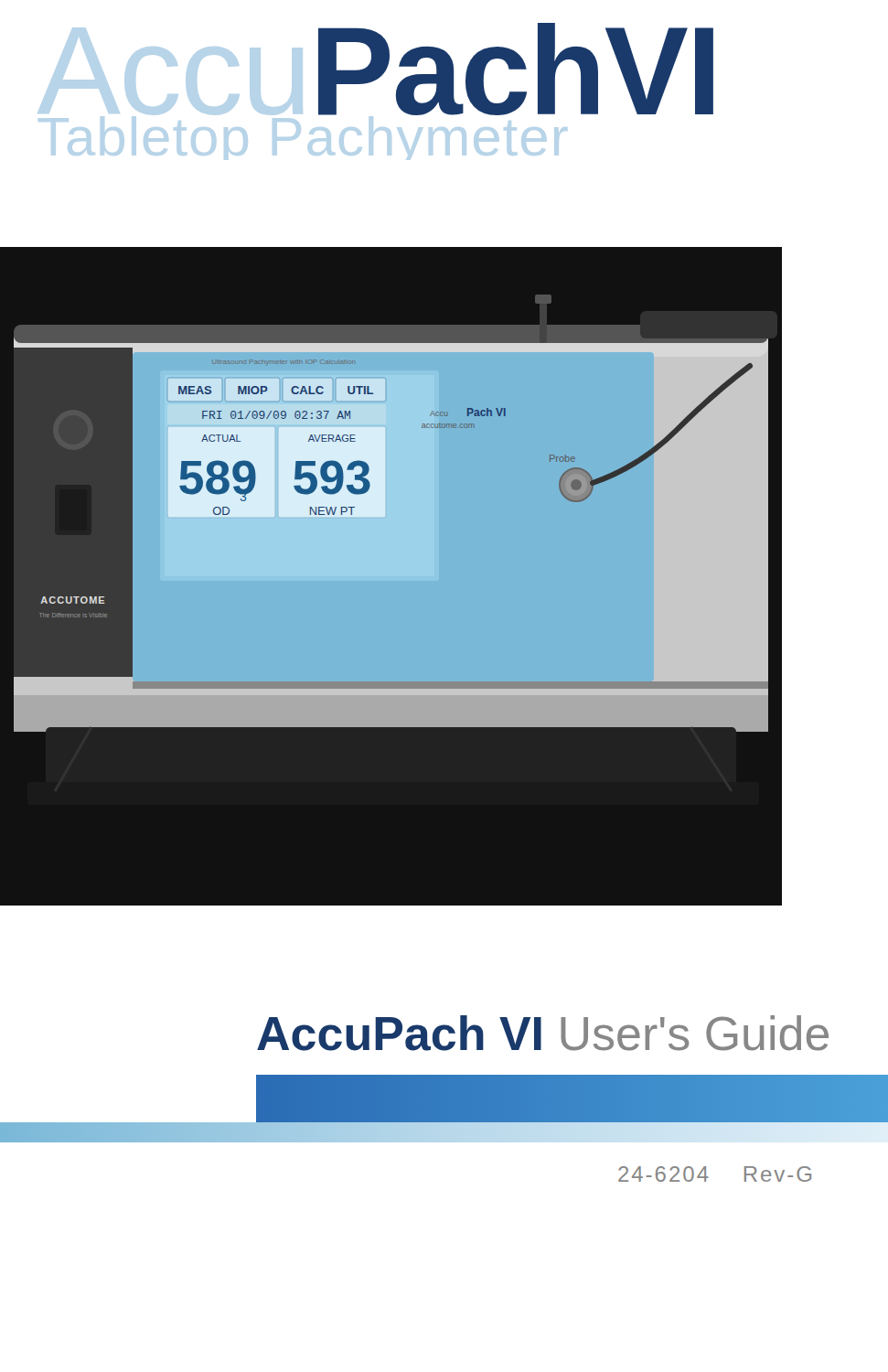Point to "AccuPachVI Tabletop Pachymeter"
The height and width of the screenshot is (1372, 888).
click(x=378, y=80)
